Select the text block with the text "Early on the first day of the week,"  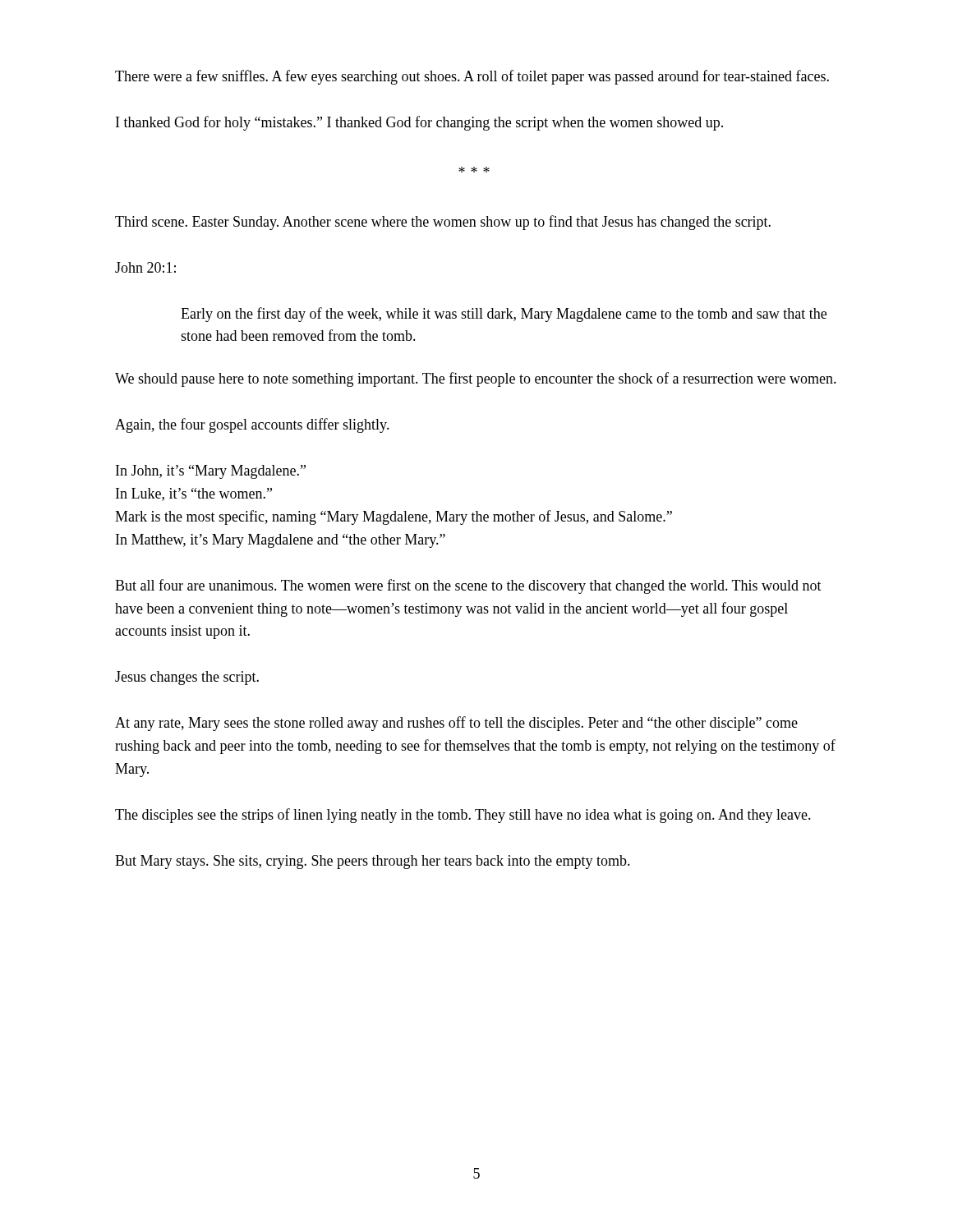click(x=504, y=325)
